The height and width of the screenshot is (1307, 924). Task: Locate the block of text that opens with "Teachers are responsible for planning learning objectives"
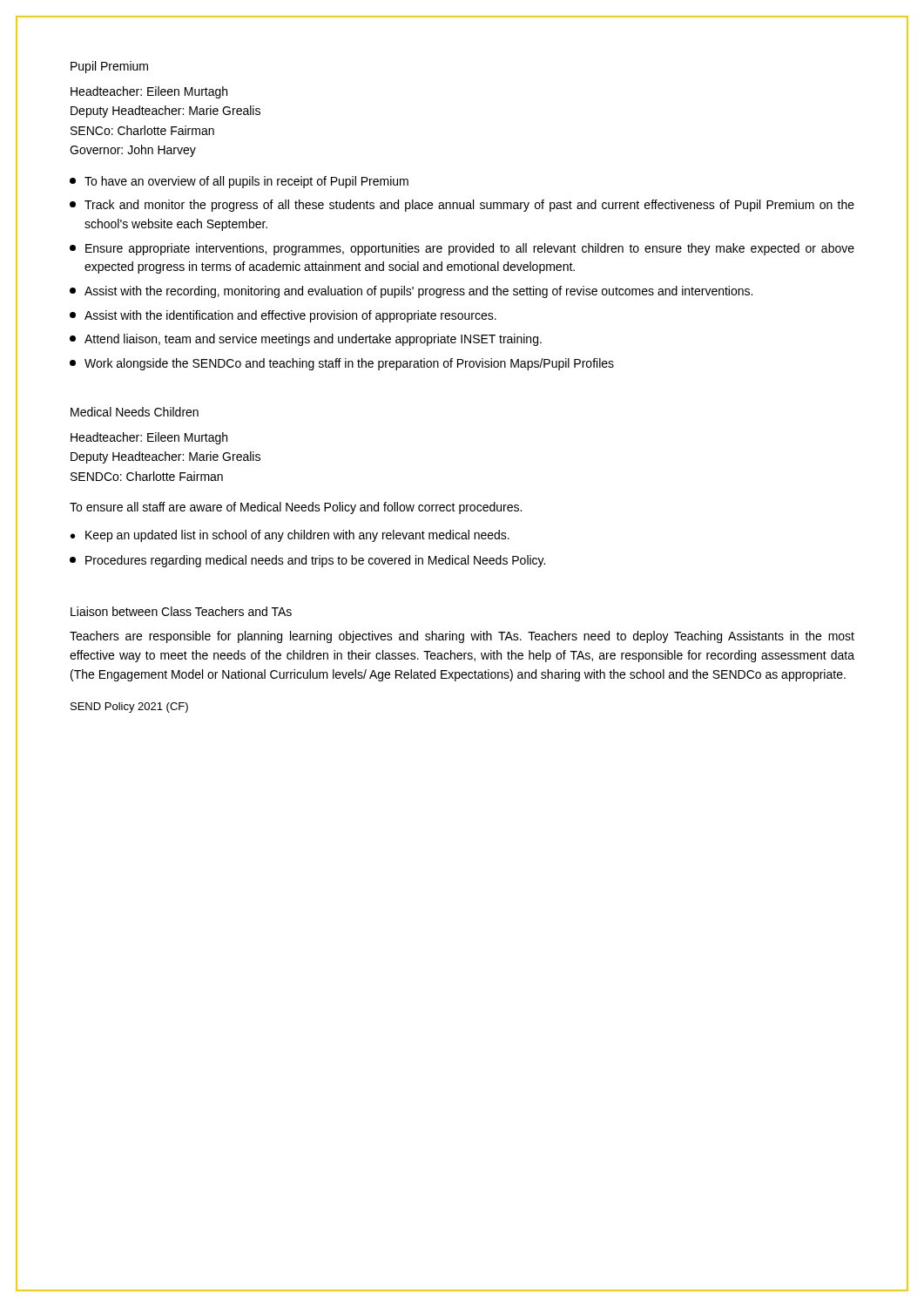pyautogui.click(x=462, y=655)
